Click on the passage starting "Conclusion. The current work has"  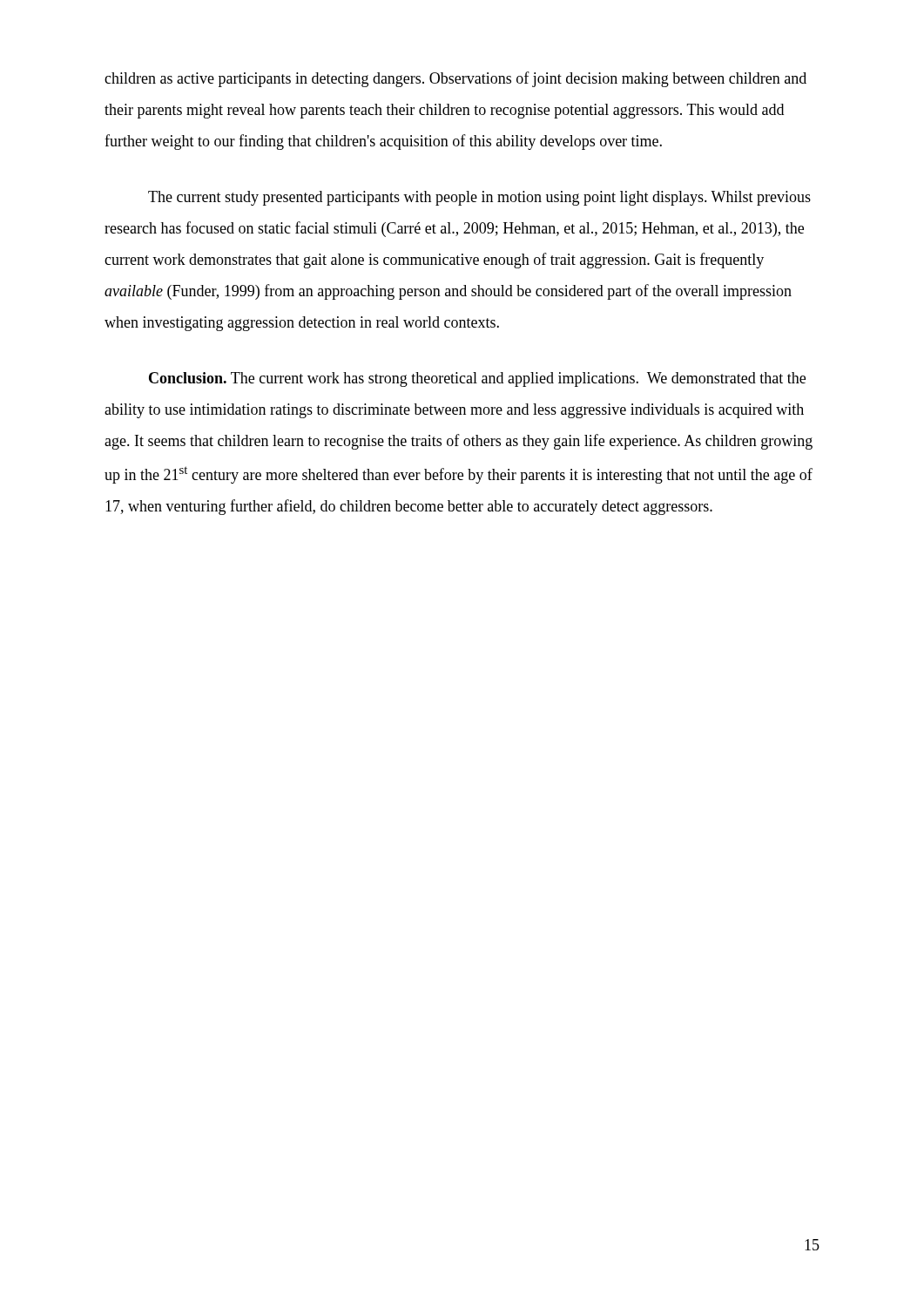459,442
